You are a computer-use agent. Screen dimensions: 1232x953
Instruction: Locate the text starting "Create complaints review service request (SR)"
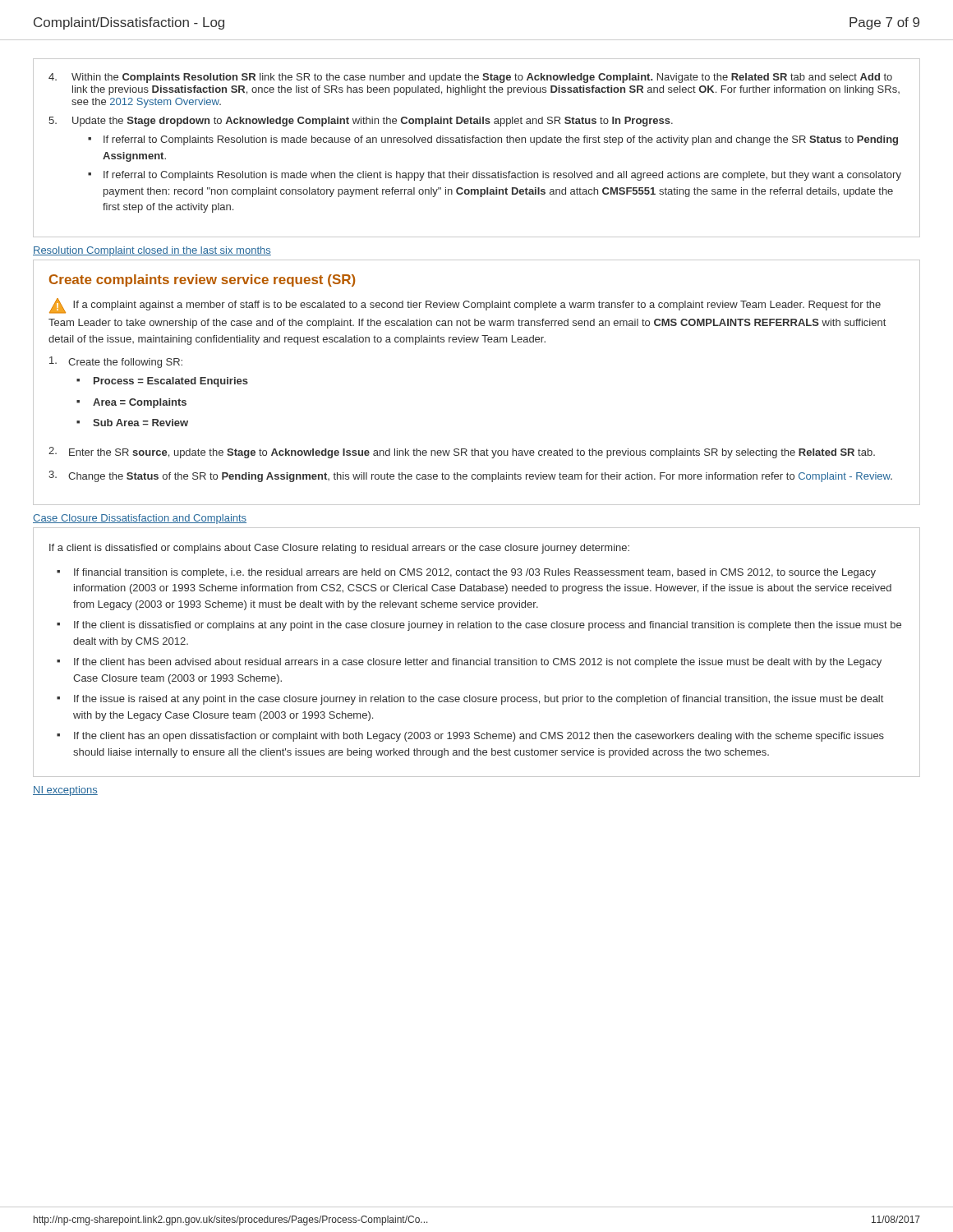click(202, 279)
